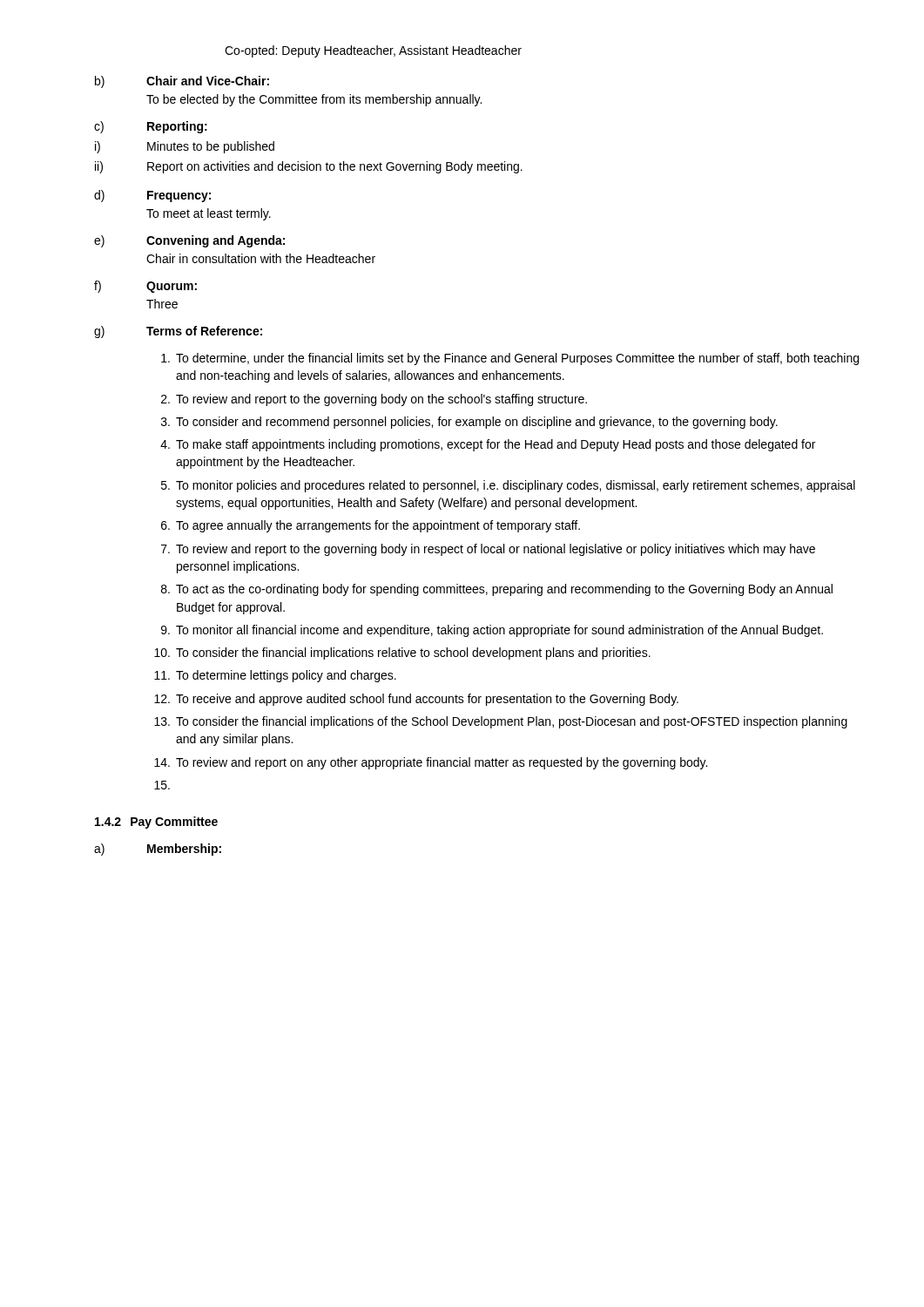924x1307 pixels.
Task: Locate the region starting "f) Quorum: Three"
Action: (145, 287)
